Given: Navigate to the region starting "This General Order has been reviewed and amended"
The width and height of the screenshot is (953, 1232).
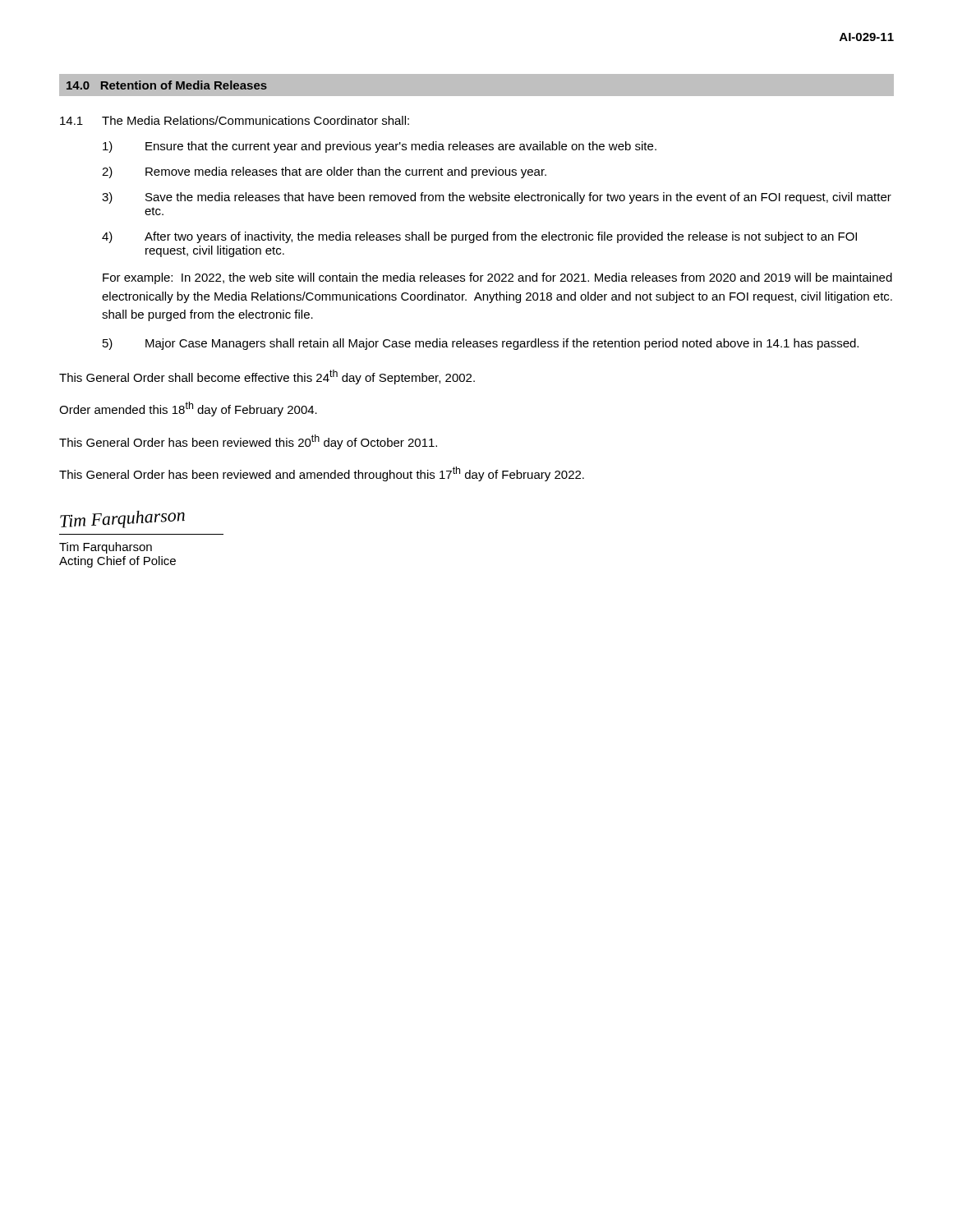Looking at the screenshot, I should [x=322, y=473].
